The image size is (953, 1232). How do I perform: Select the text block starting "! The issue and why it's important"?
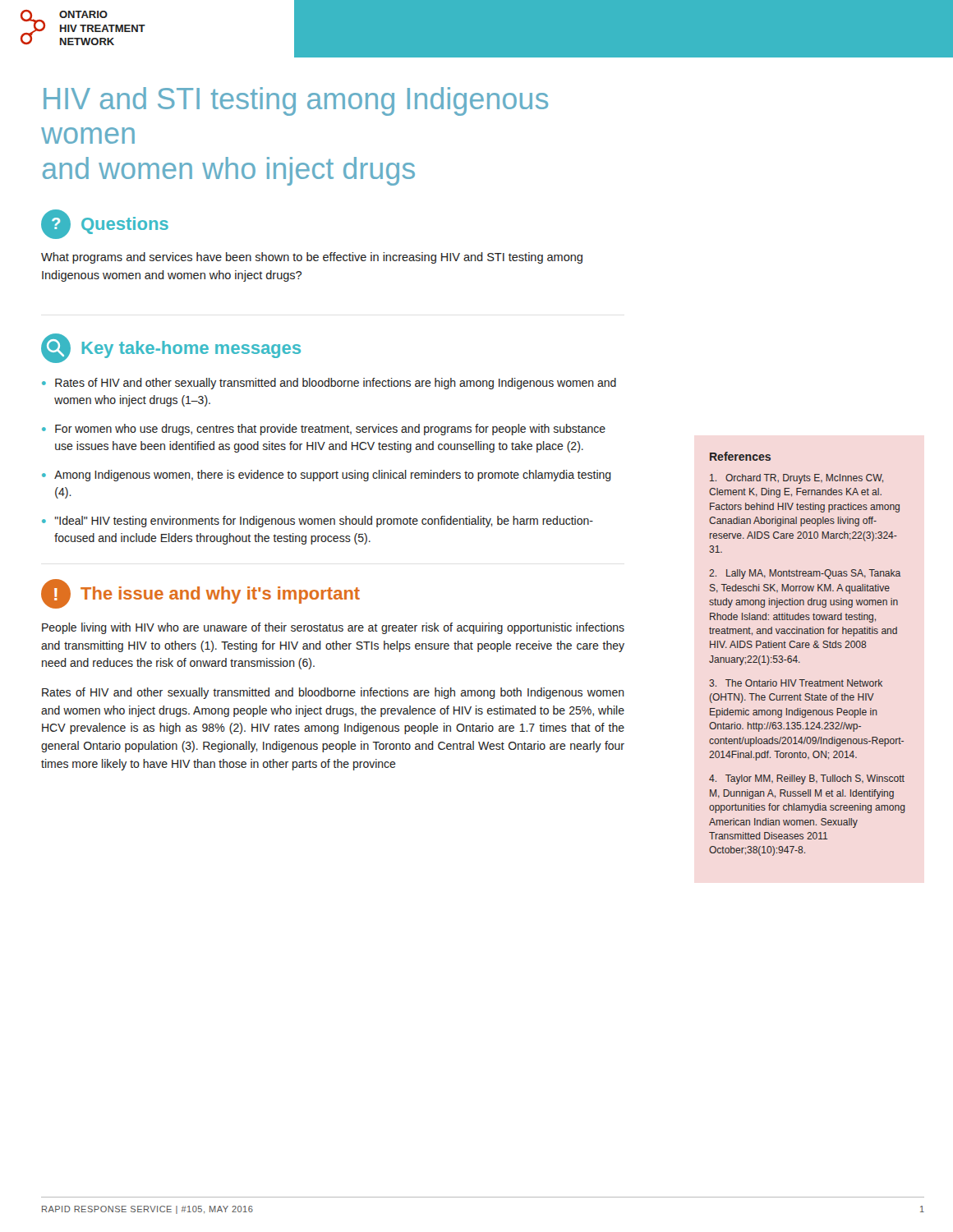[x=333, y=594]
